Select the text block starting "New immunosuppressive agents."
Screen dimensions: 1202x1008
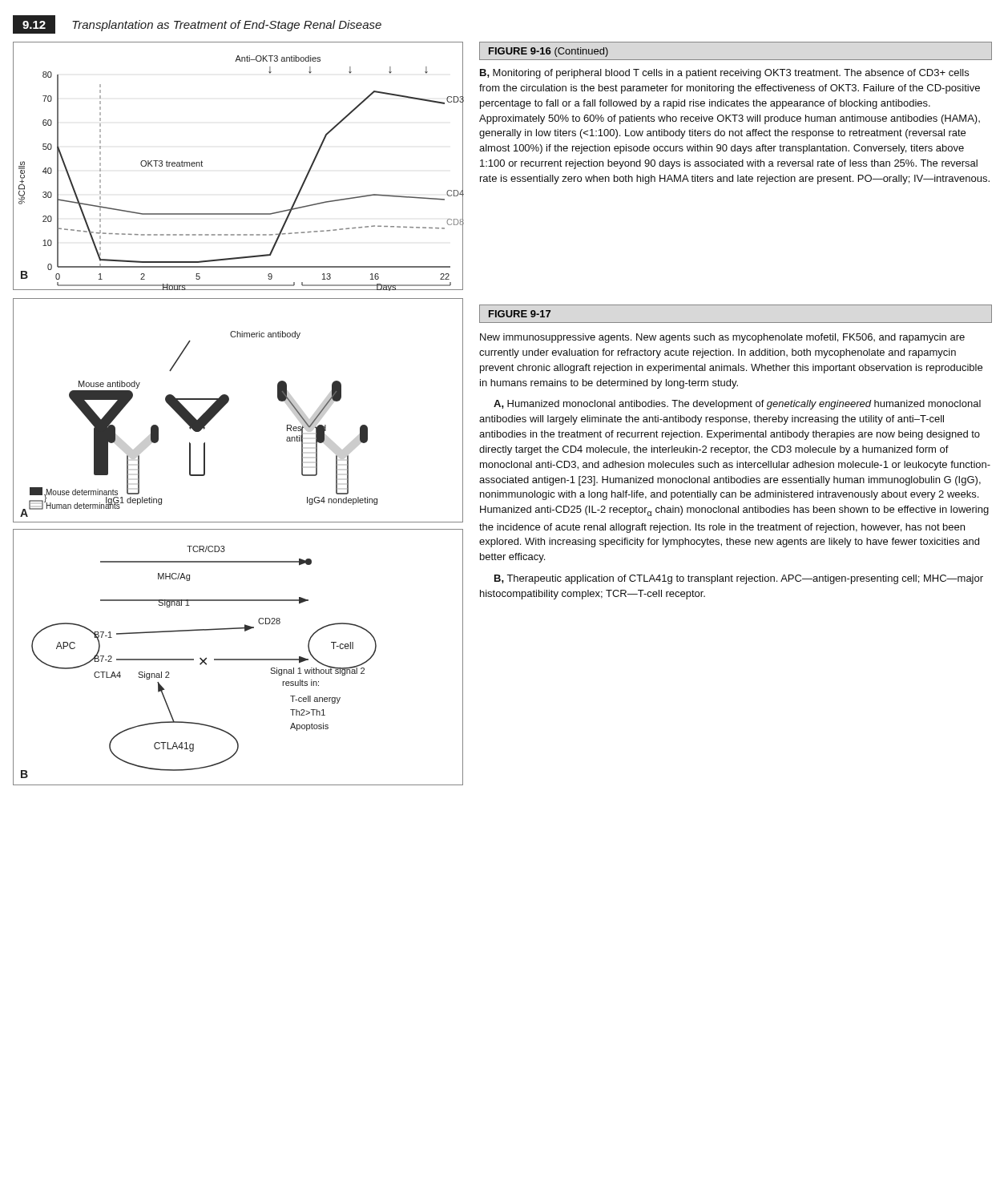point(736,466)
